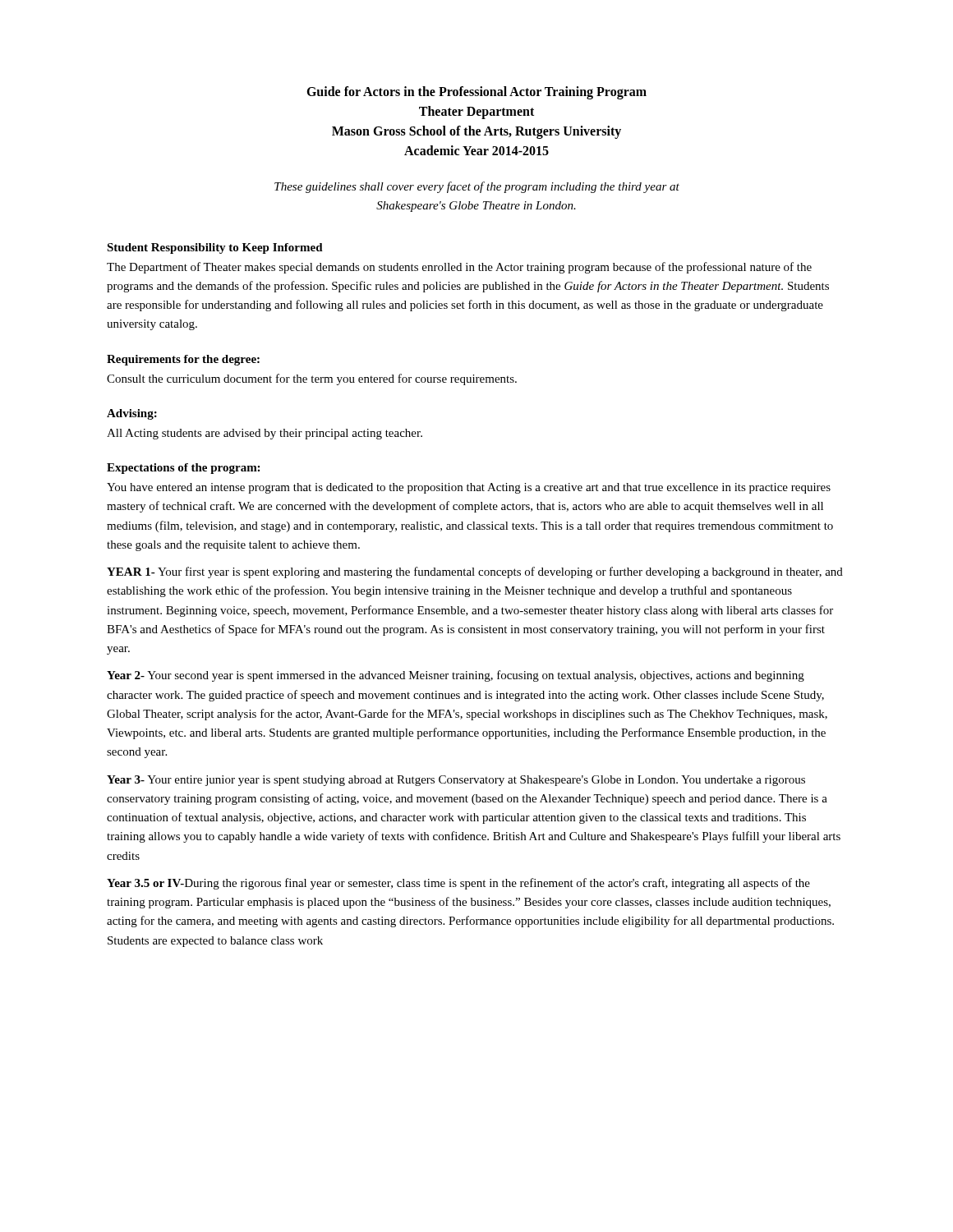Click on the element starting "Student Responsibility to Keep Informed"
Screen dimensions: 1232x953
pyautogui.click(x=215, y=247)
